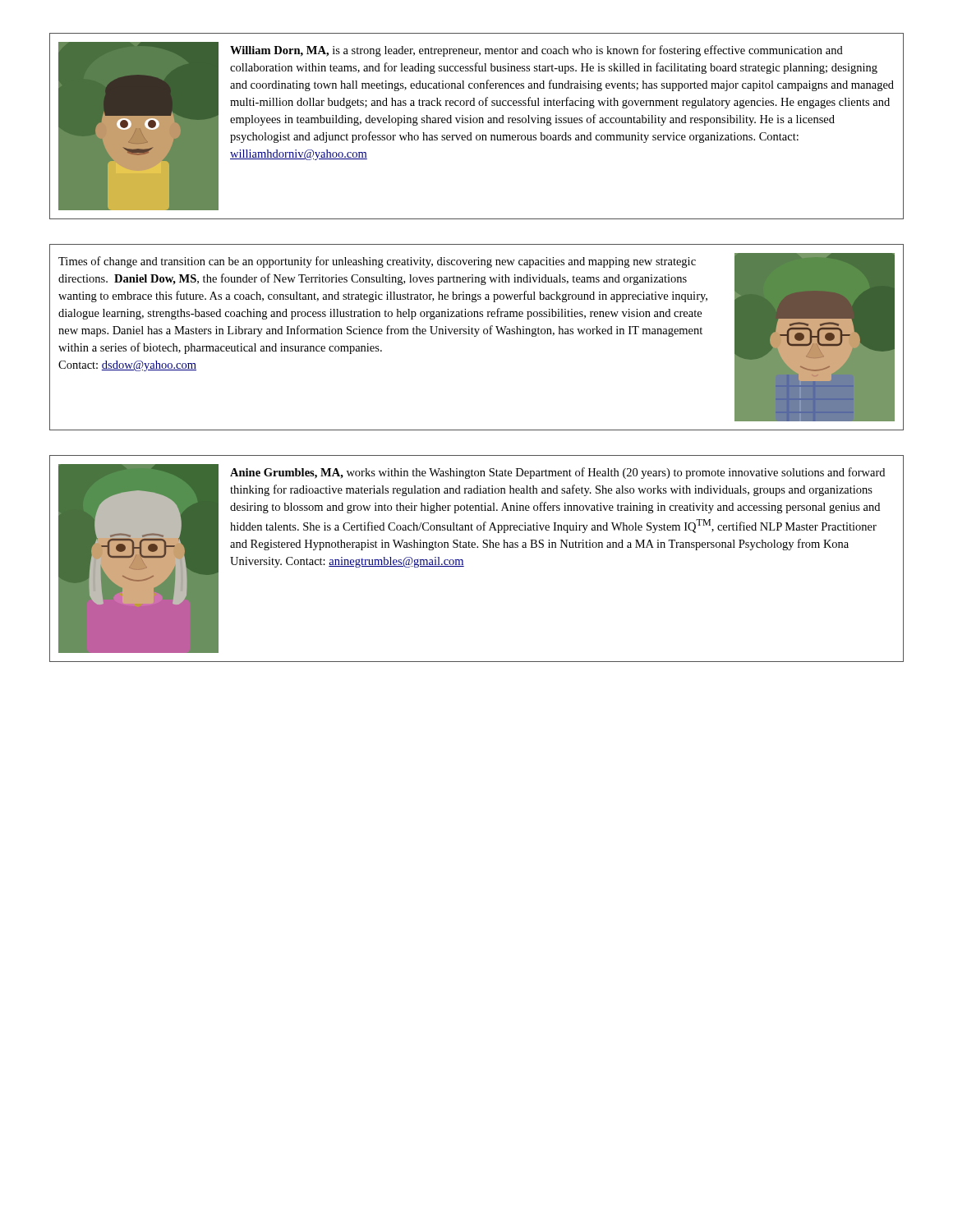Select the text block with the text "William Dorn, MA, is a strong leader, entrepreneur,"
The width and height of the screenshot is (953, 1232).
pyautogui.click(x=562, y=102)
